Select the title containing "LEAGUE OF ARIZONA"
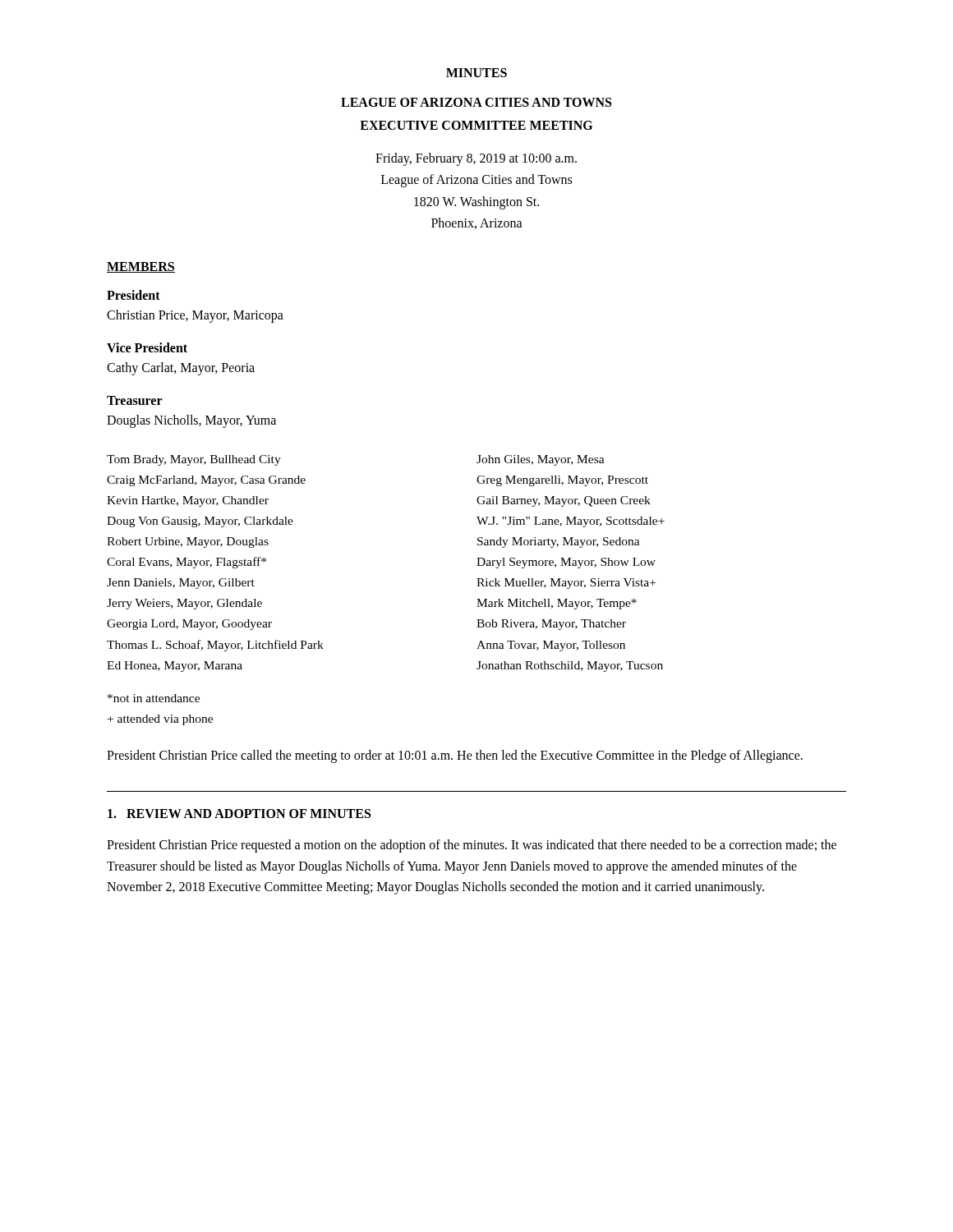This screenshot has width=953, height=1232. click(476, 102)
